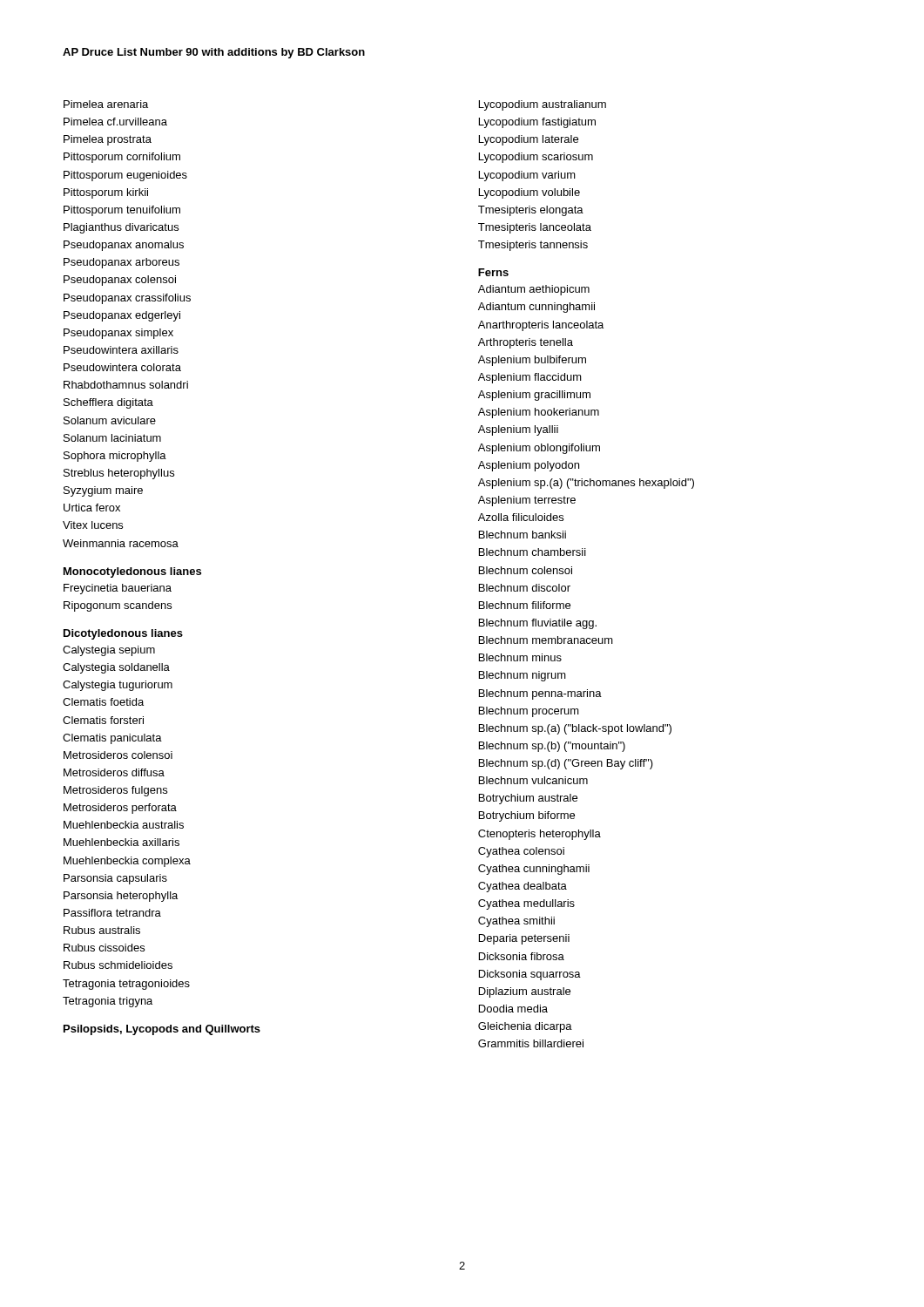Find the block starting "Dicksonia fibrosa"

[x=521, y=956]
